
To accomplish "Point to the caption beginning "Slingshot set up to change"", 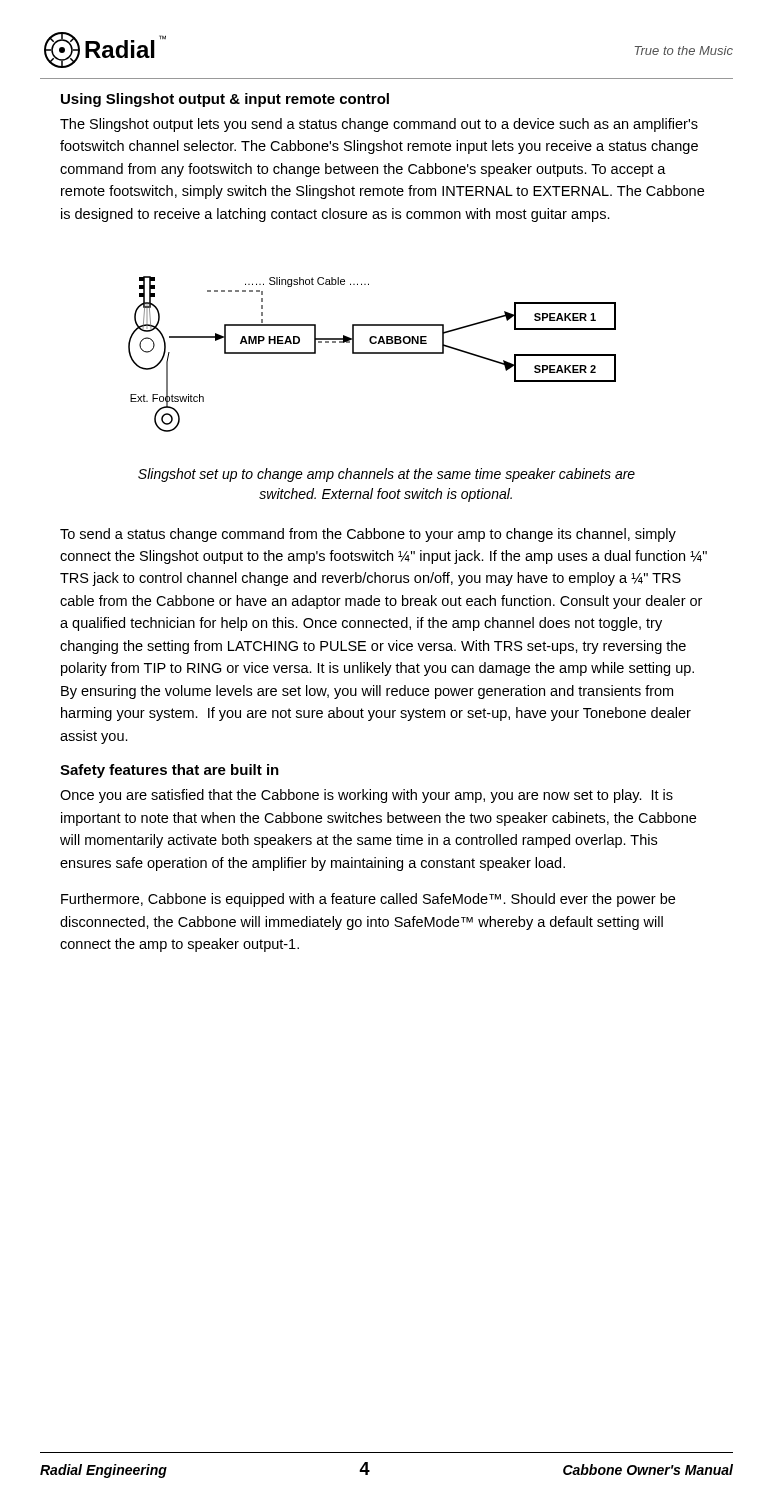I will (x=386, y=484).
